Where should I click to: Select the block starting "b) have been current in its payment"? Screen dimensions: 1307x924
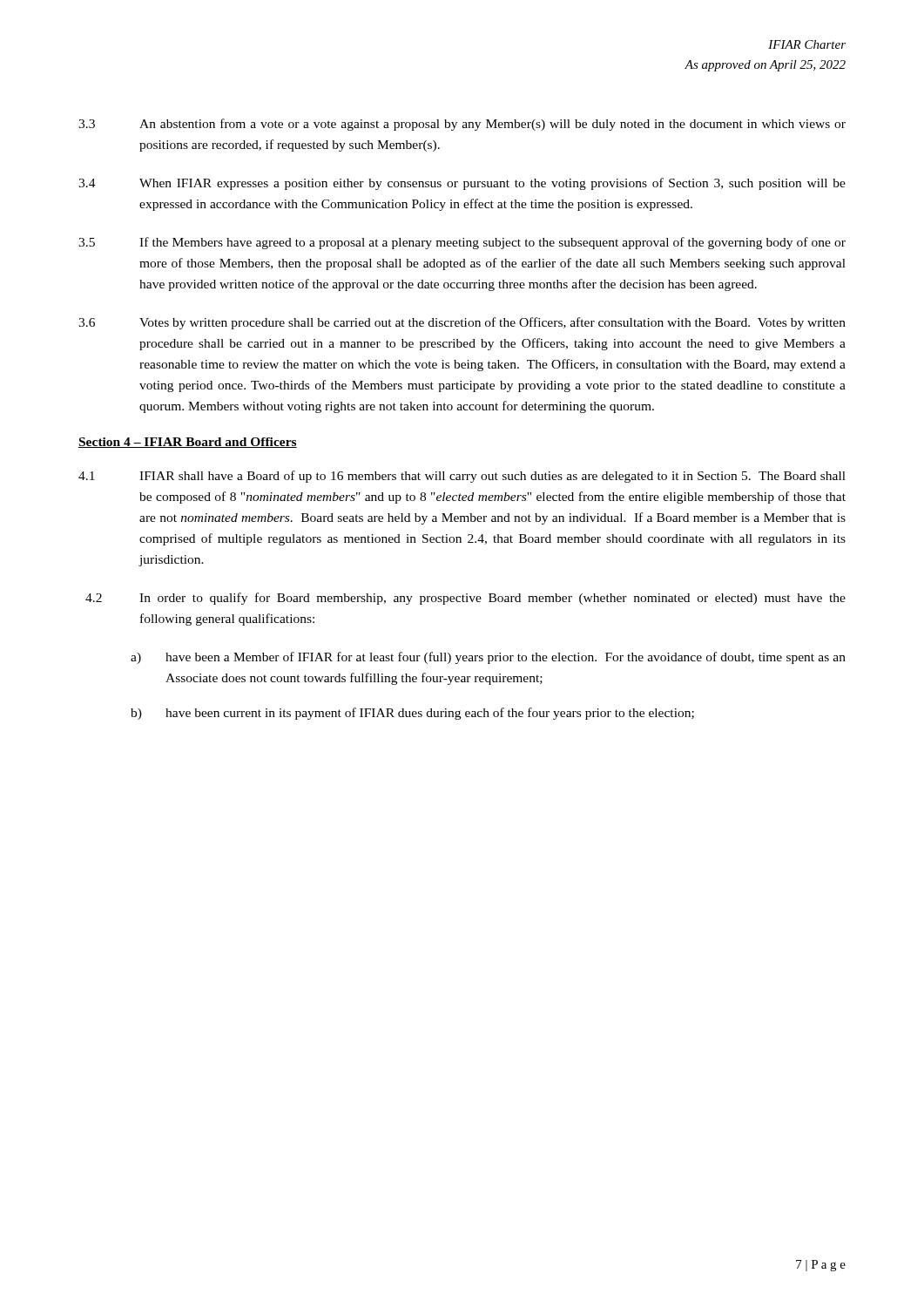(x=488, y=713)
